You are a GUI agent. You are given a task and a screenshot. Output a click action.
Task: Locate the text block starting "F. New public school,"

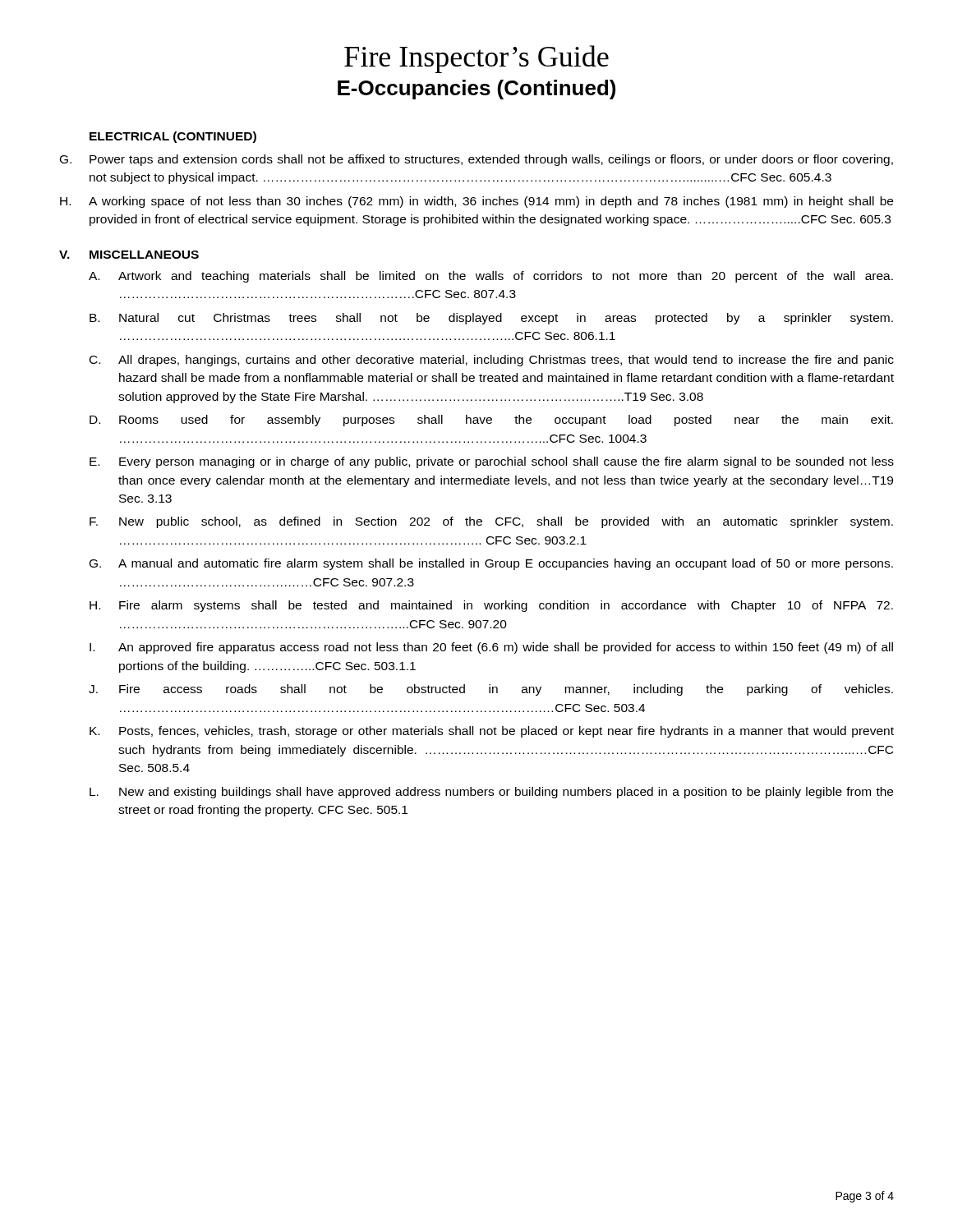491,531
